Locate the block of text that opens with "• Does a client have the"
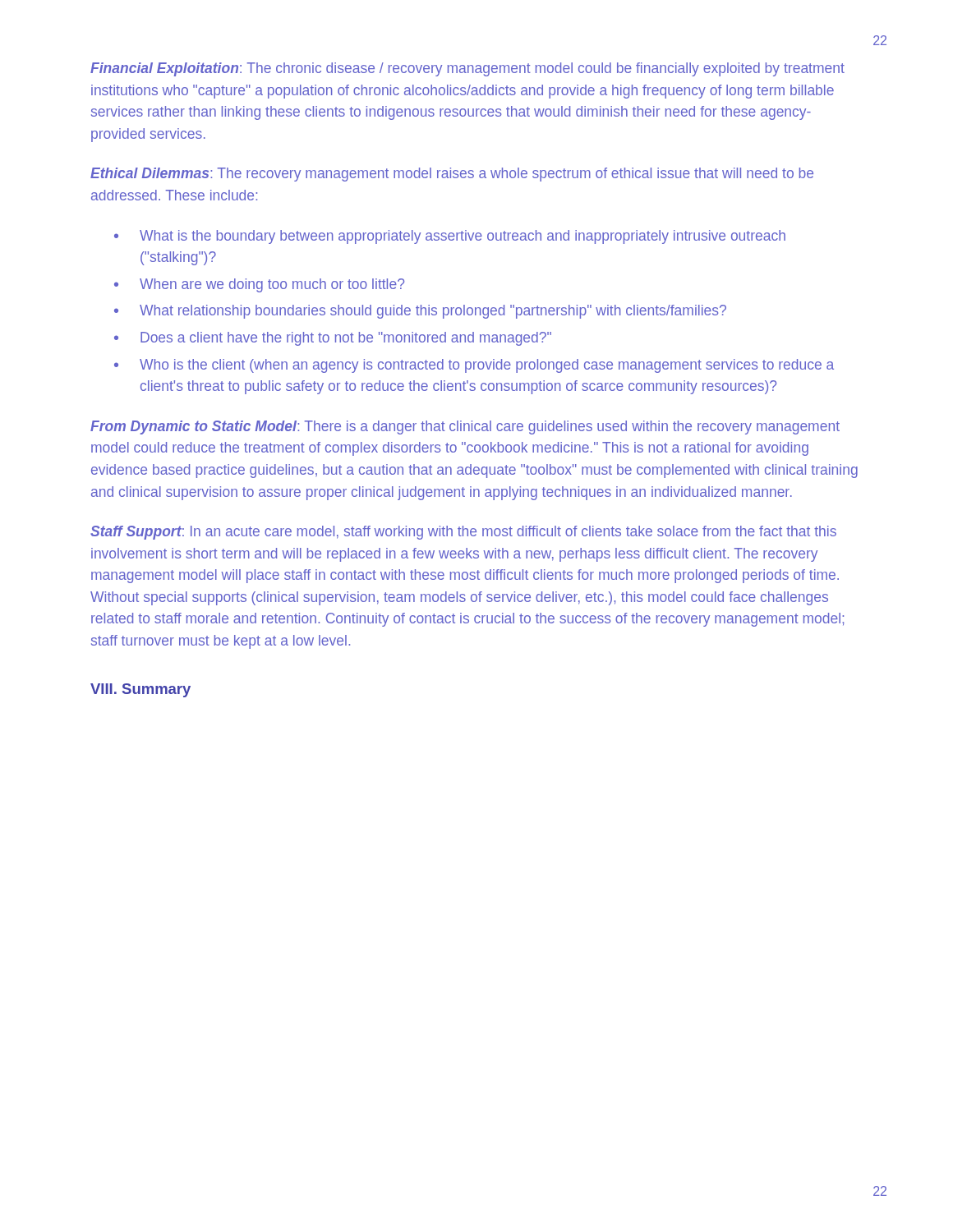Image resolution: width=953 pixels, height=1232 pixels. pyautogui.click(x=333, y=338)
